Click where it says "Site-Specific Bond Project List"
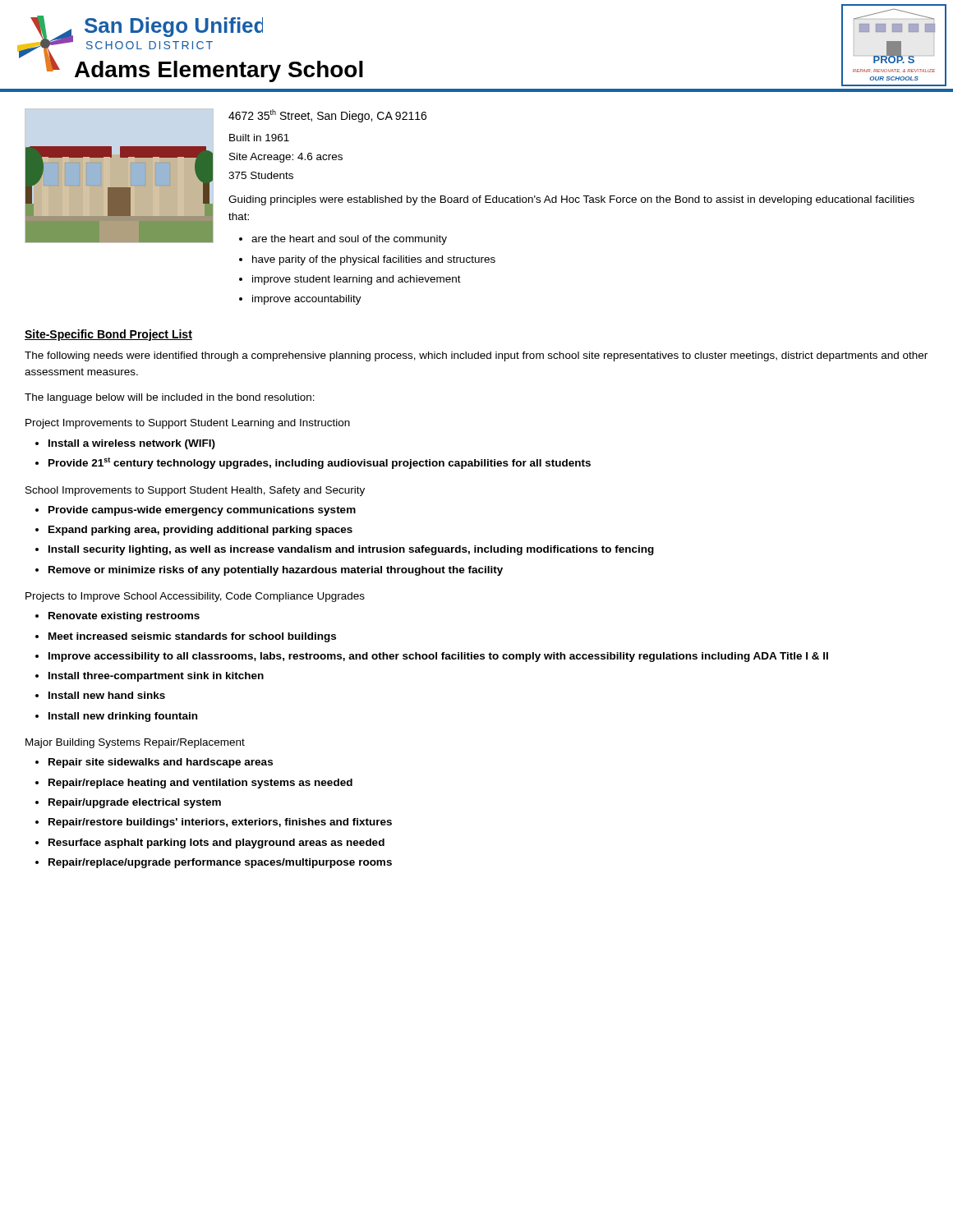 108,334
